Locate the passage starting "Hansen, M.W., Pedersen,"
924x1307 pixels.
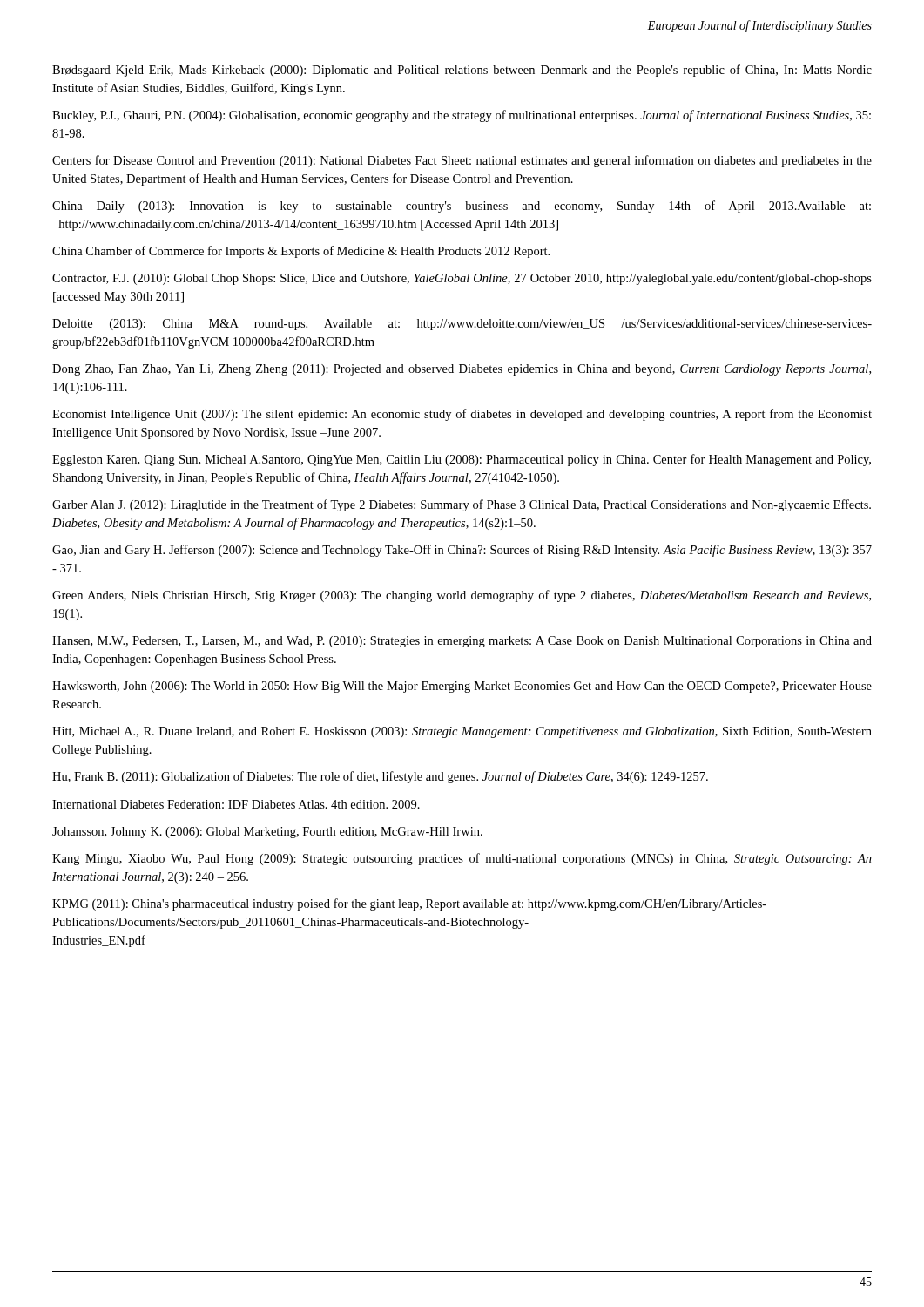click(462, 650)
